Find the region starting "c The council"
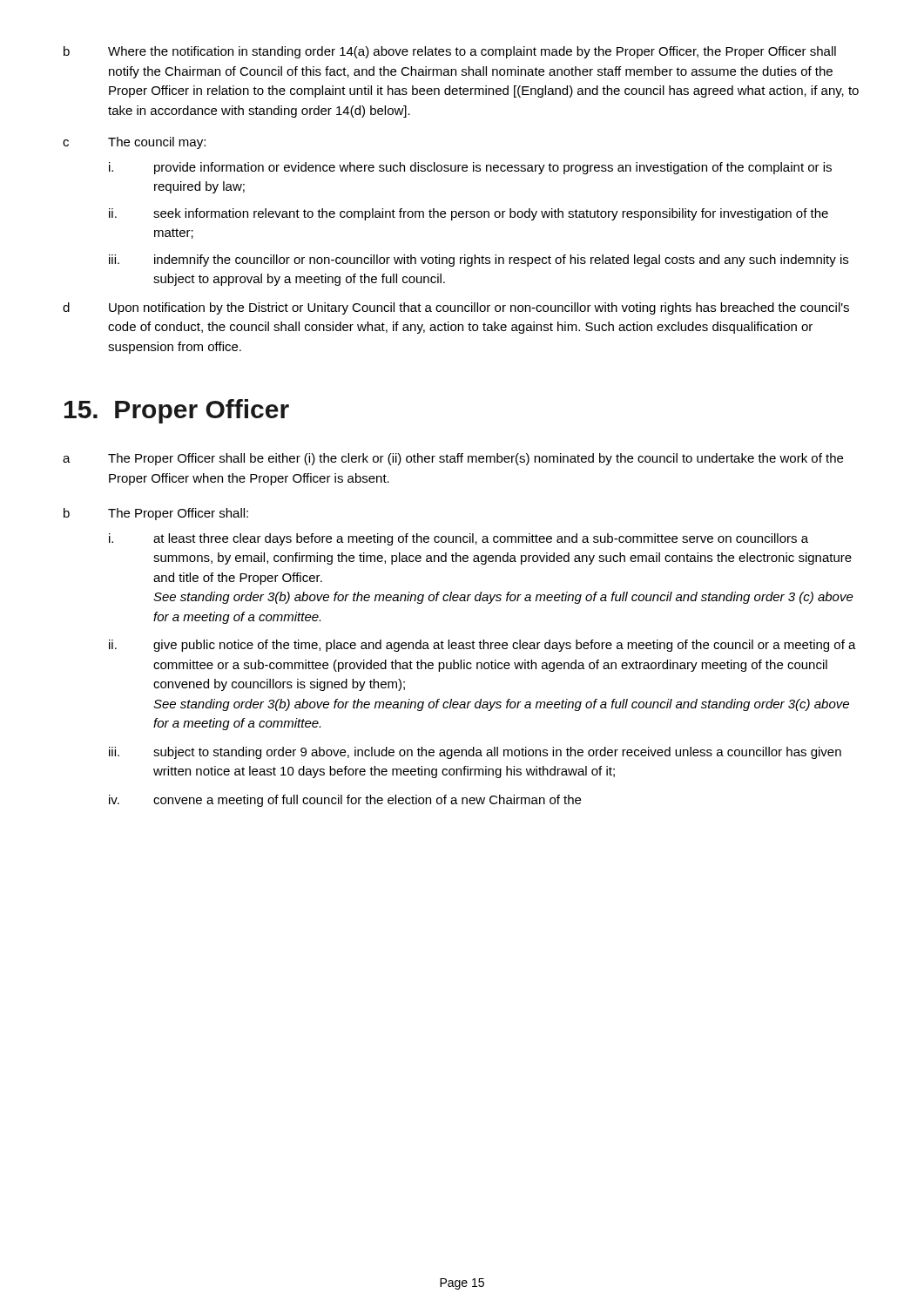 coord(462,211)
